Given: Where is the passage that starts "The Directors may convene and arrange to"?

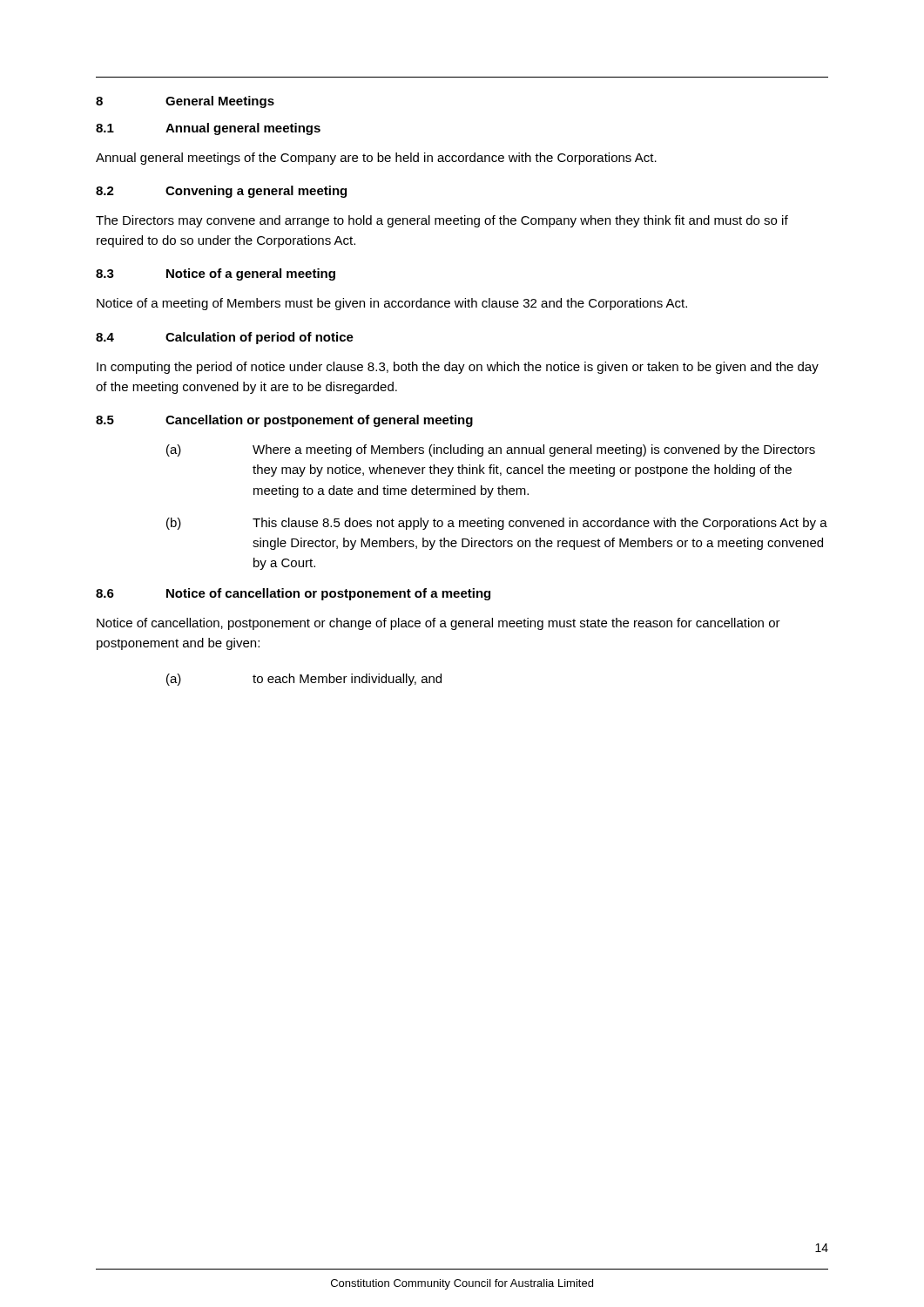Looking at the screenshot, I should [x=442, y=230].
